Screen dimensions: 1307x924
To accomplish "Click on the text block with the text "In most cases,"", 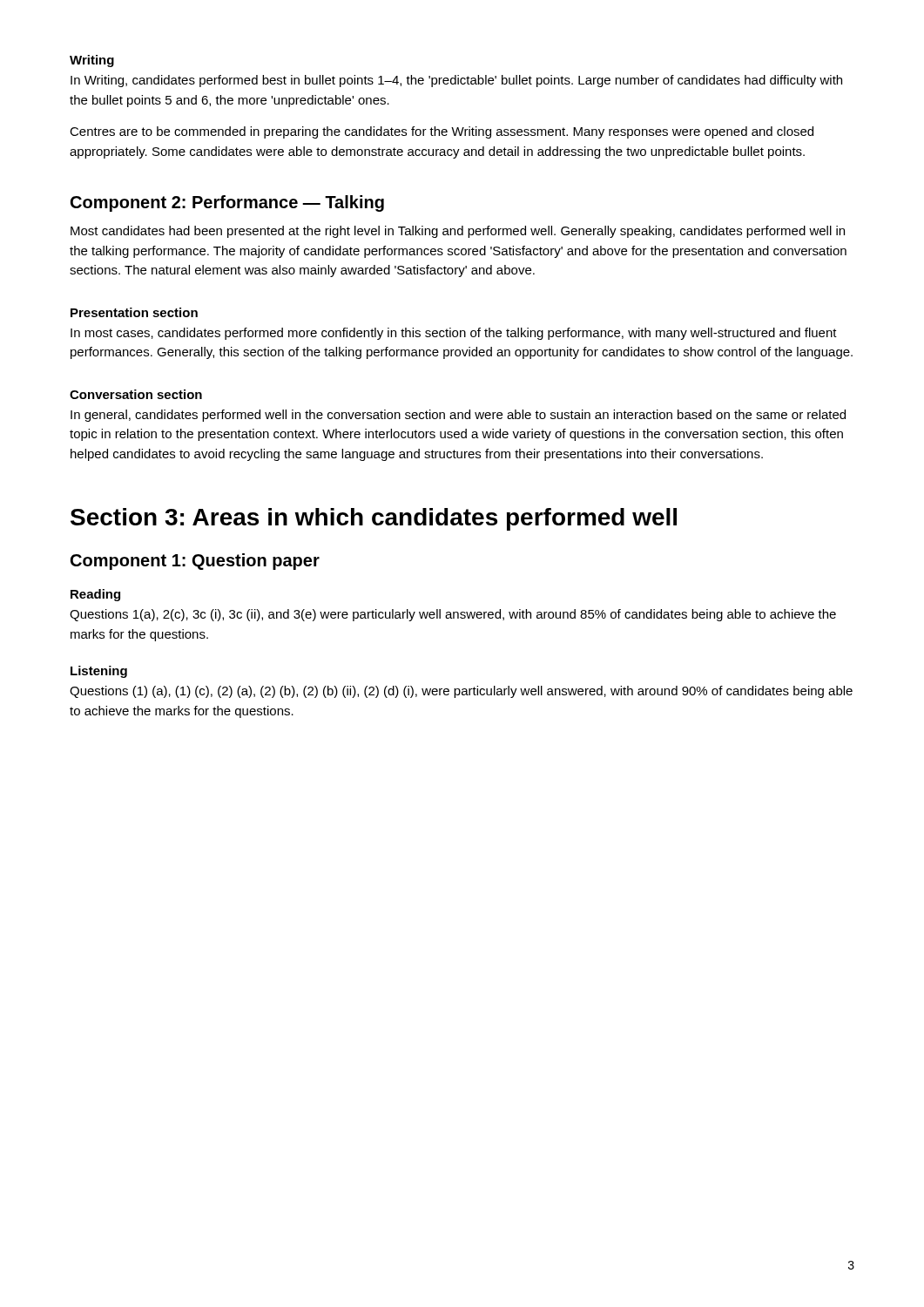I will click(462, 342).
